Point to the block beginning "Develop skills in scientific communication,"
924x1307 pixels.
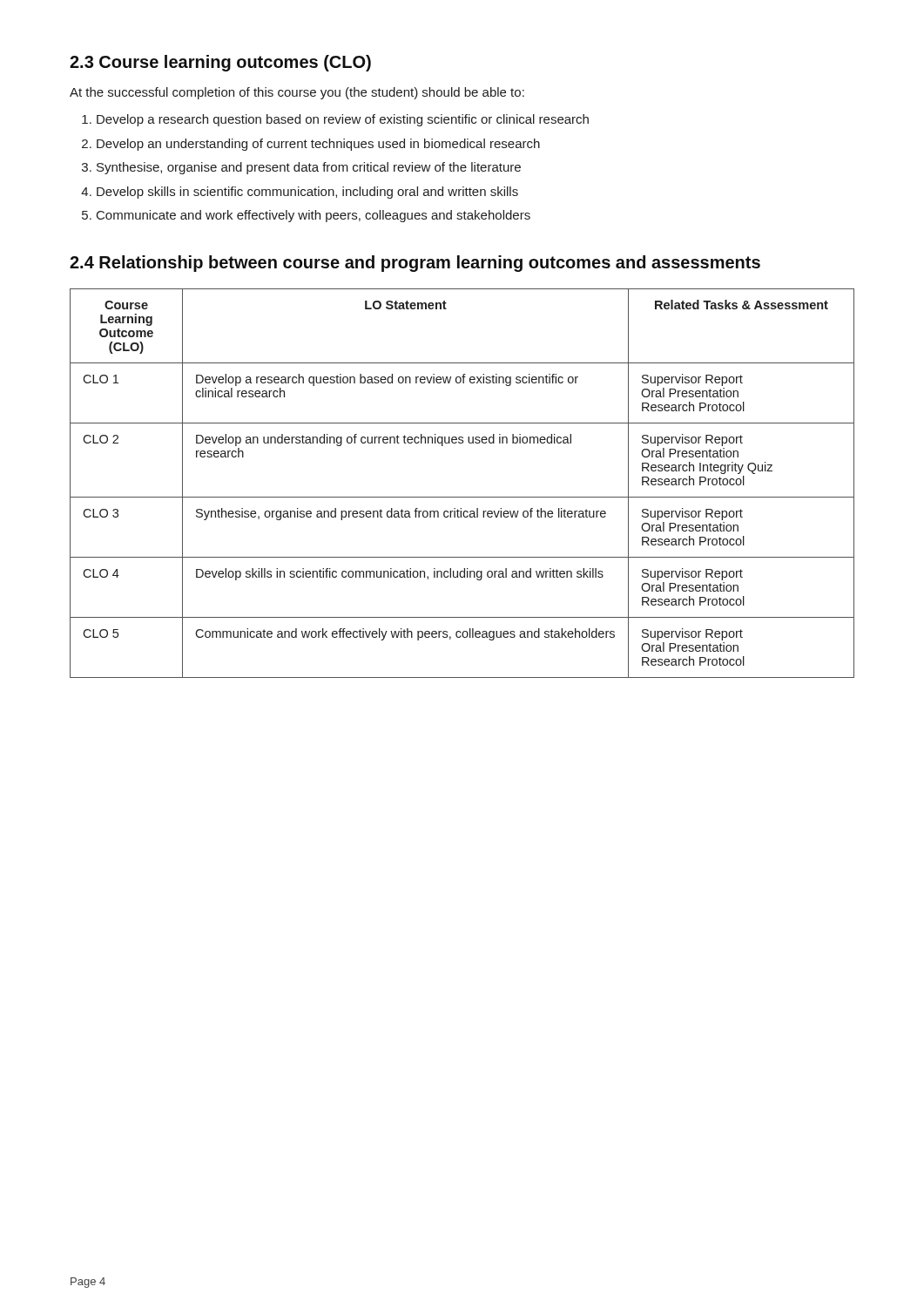coord(307,191)
